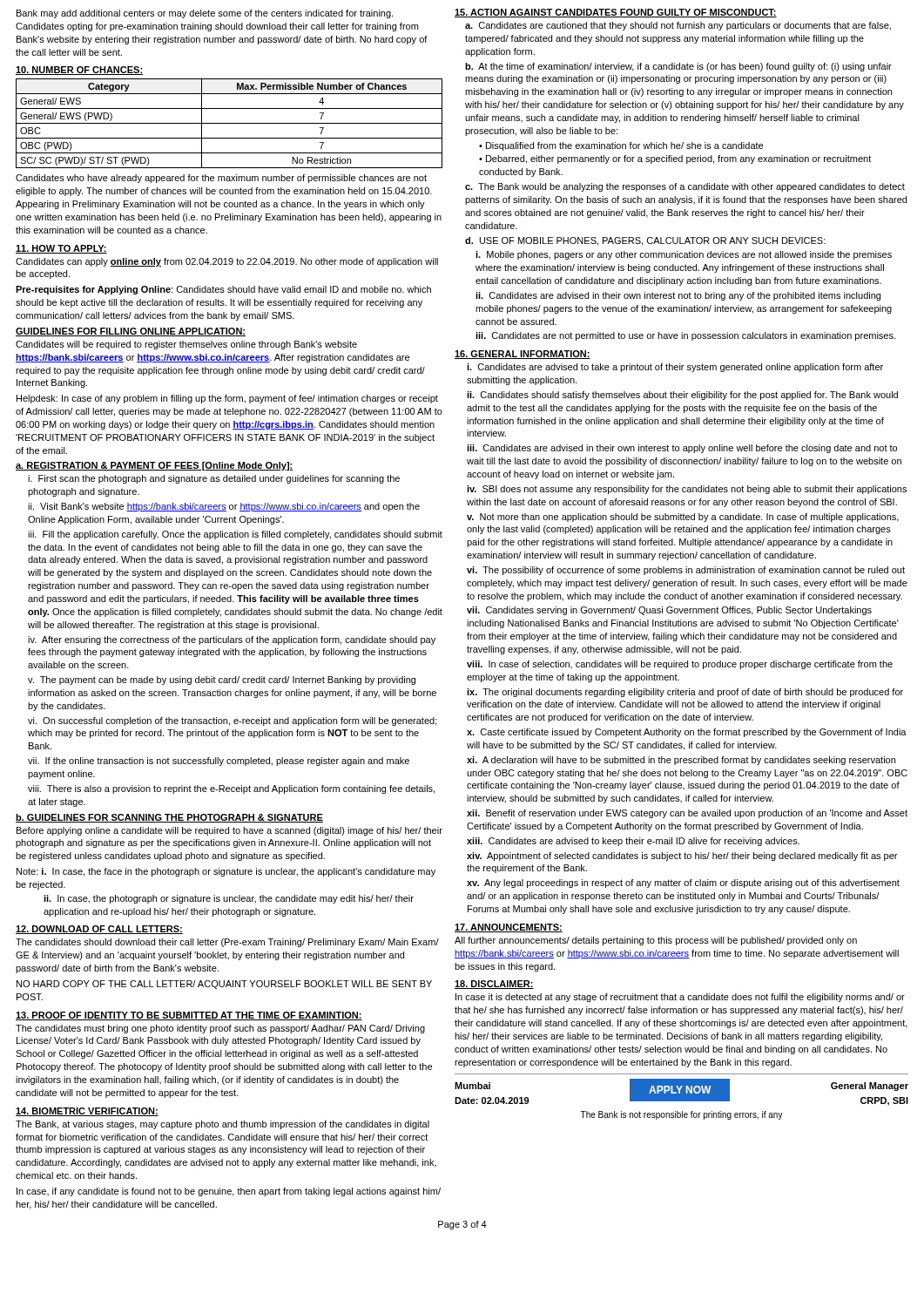Click on the section header that reads "18. DISCLAIMER:"
This screenshot has height=1307, width=924.
tap(494, 984)
